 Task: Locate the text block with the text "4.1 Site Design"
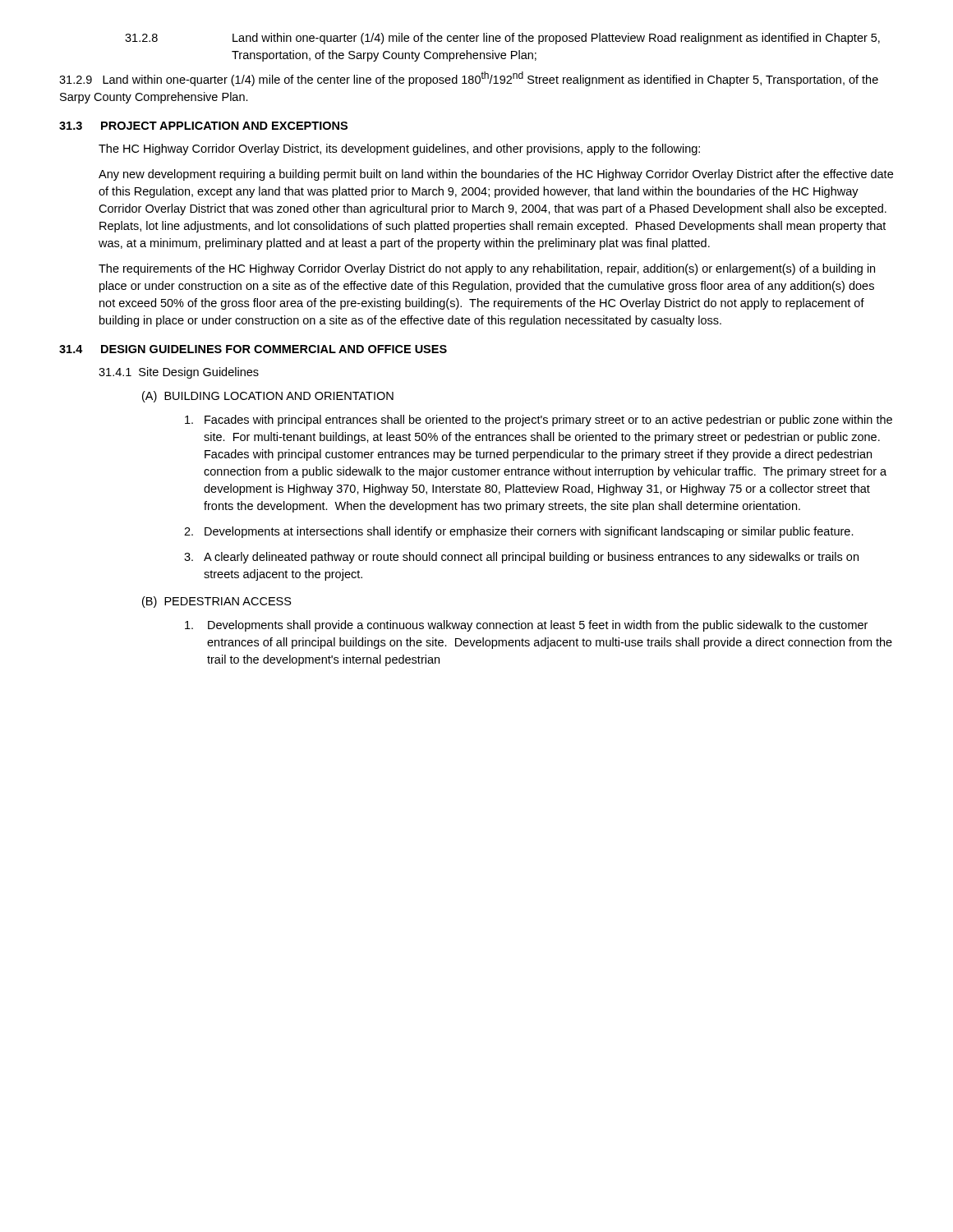click(x=179, y=372)
